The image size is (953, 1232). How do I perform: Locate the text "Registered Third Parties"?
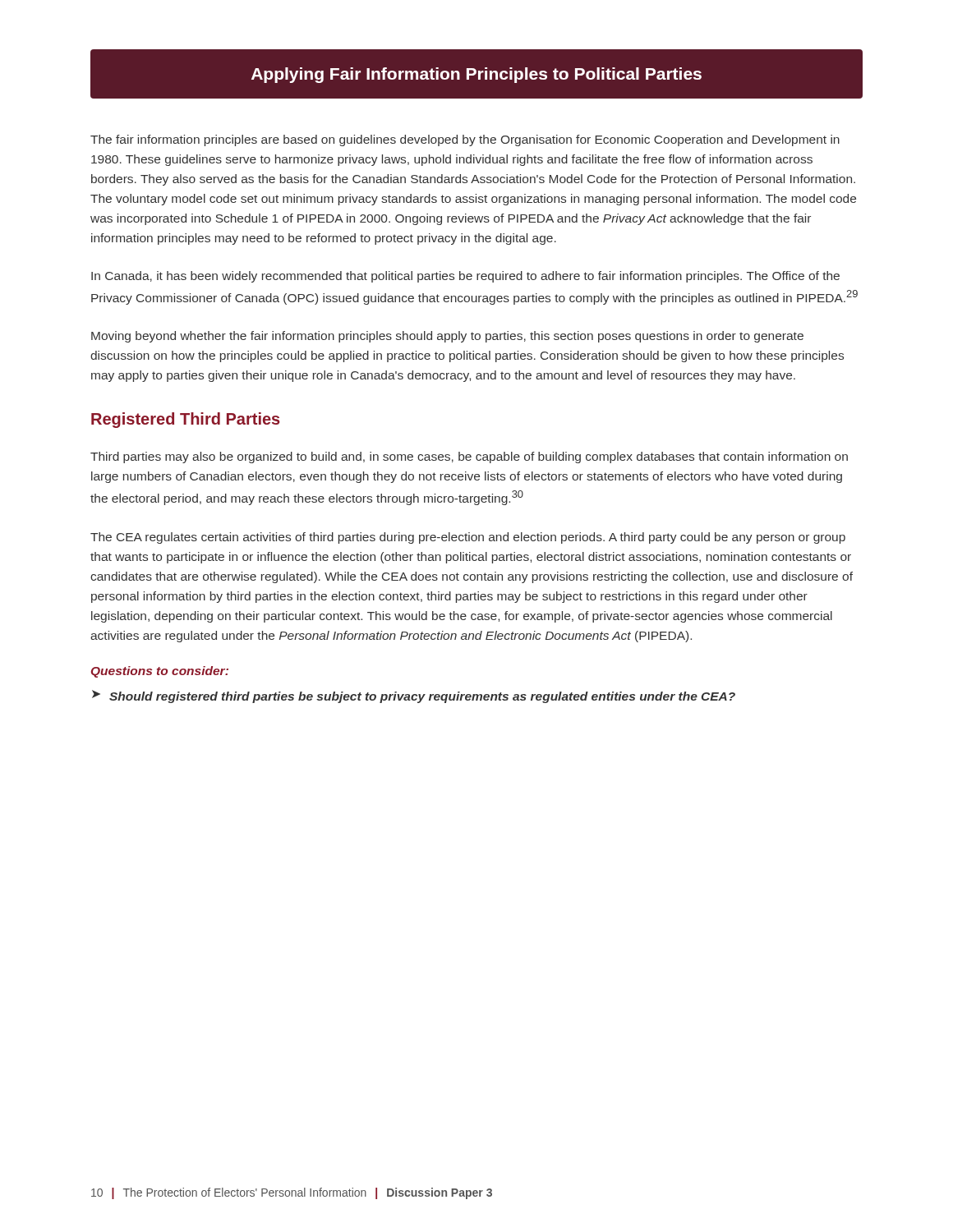(x=185, y=419)
